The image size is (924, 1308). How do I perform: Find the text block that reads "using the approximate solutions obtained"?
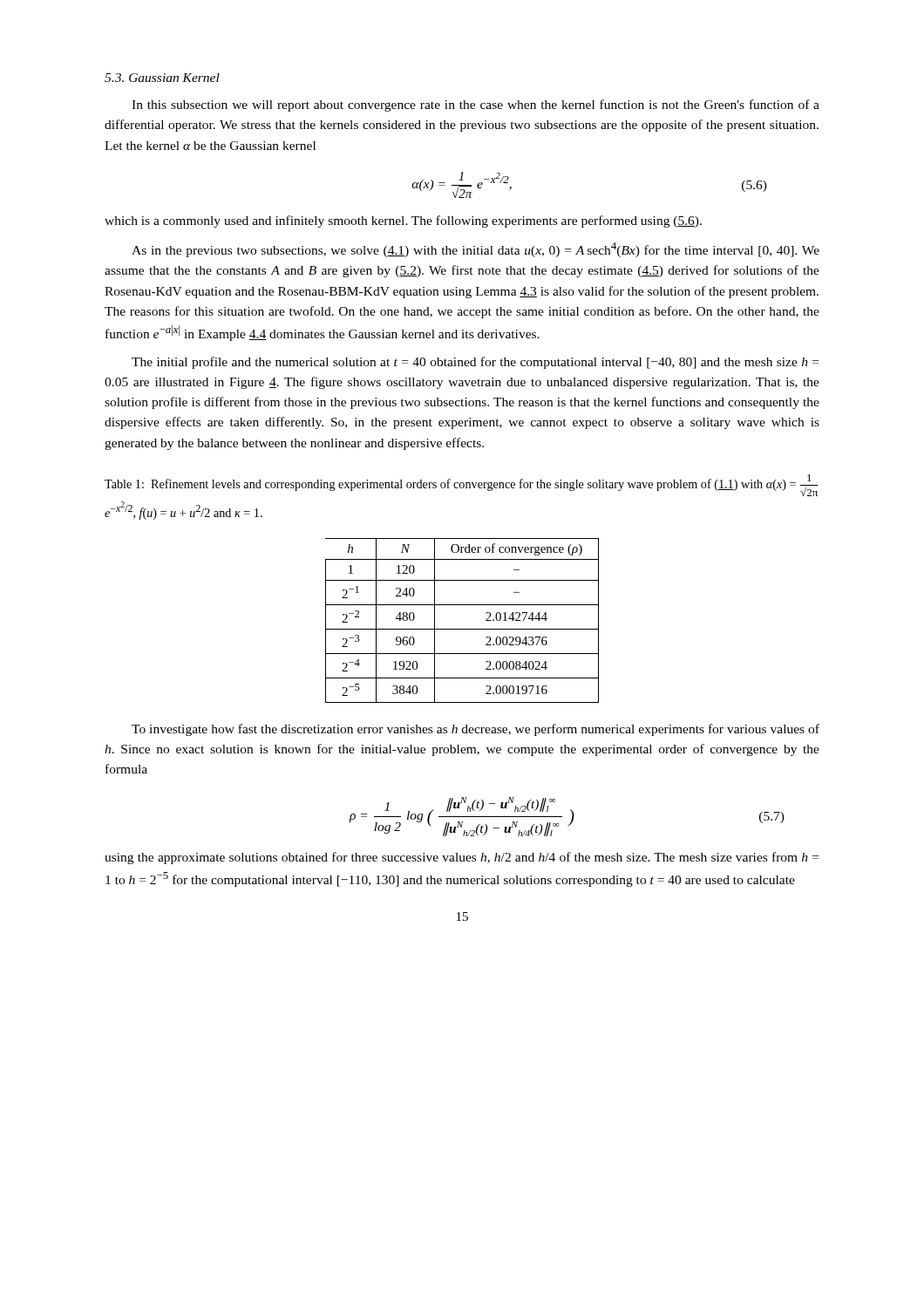[462, 868]
